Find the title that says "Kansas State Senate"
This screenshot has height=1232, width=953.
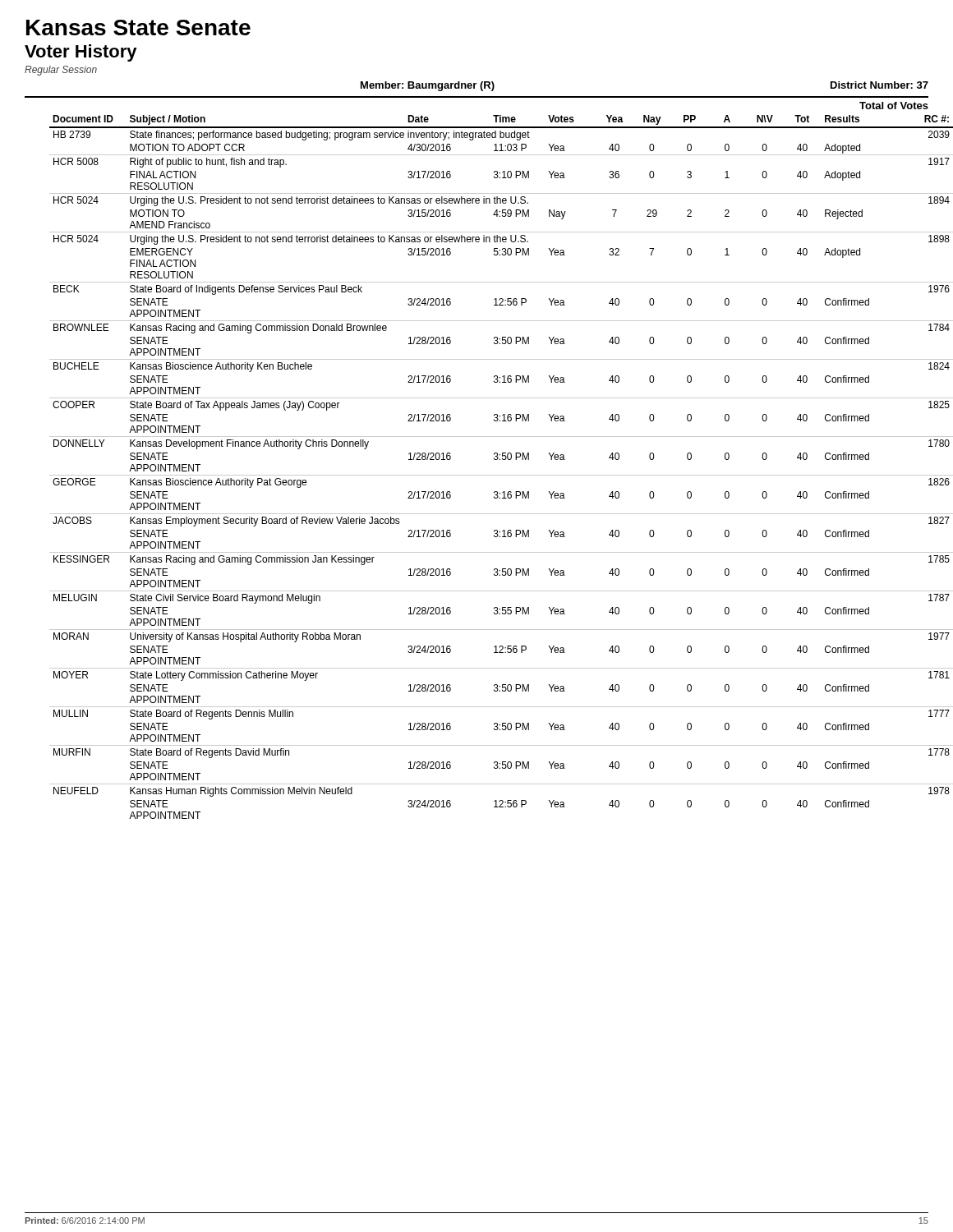tap(138, 28)
